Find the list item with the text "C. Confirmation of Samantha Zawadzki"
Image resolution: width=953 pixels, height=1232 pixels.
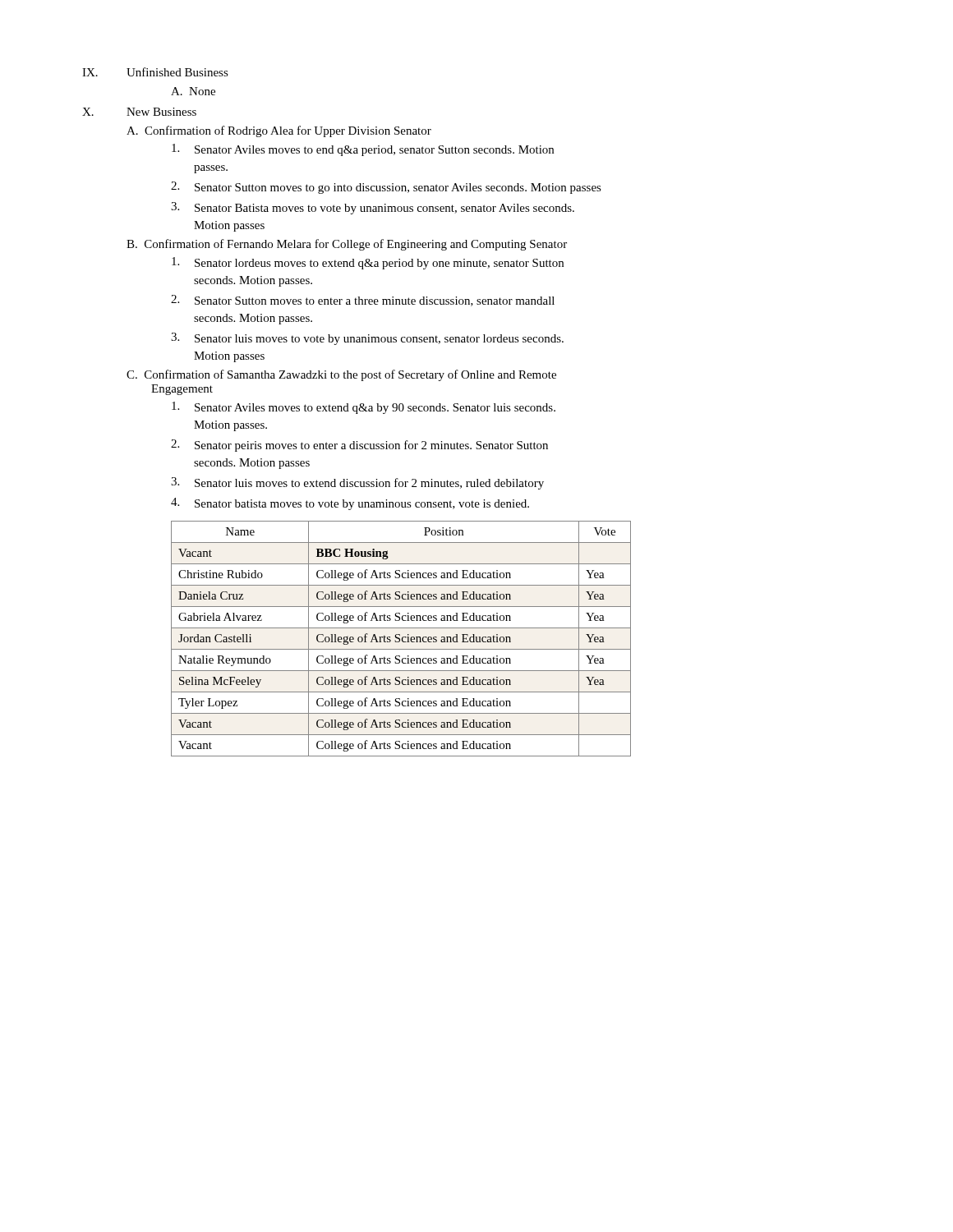[342, 382]
